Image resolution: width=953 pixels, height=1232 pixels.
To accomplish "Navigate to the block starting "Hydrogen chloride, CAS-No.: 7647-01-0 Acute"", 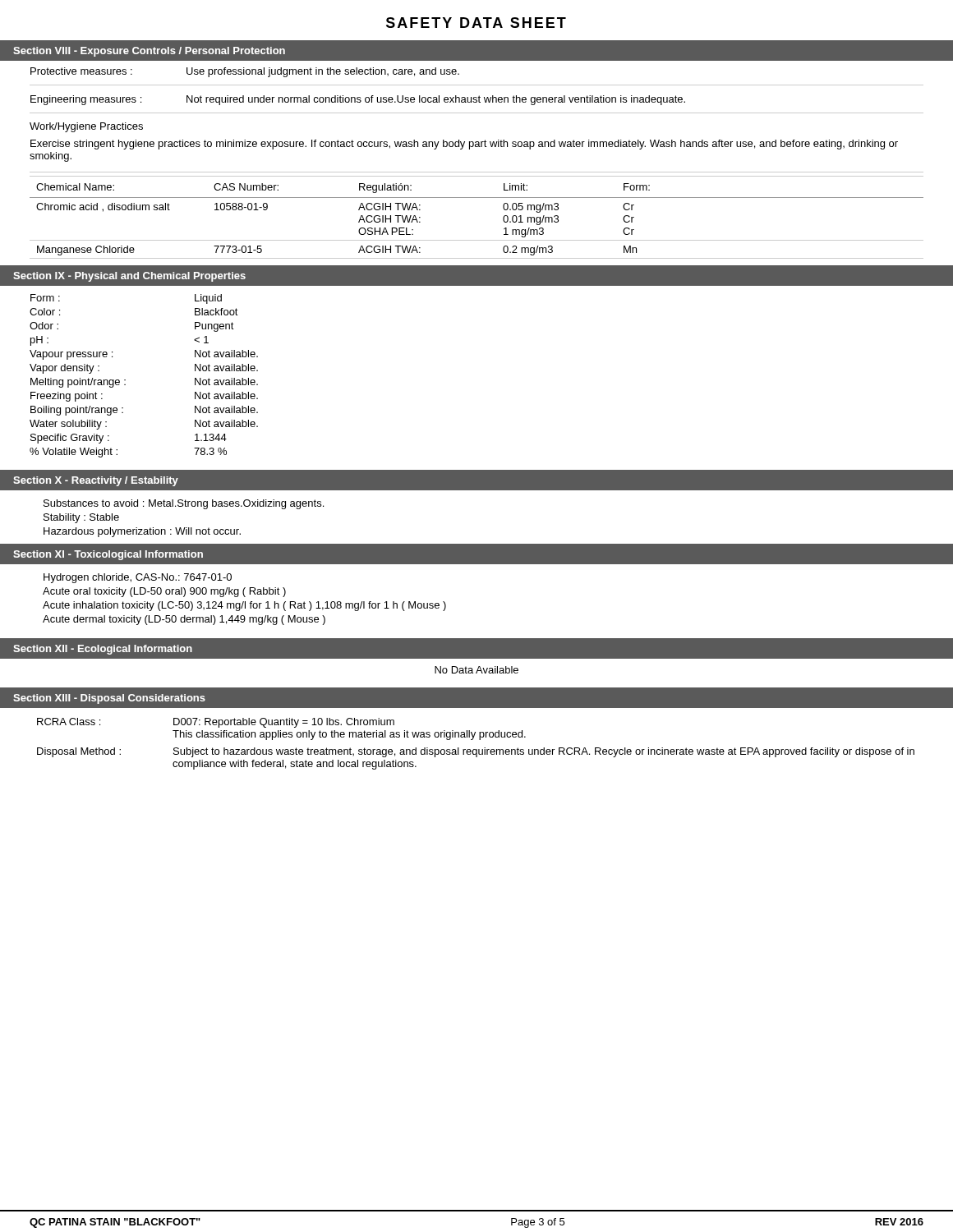I will [138, 578].
